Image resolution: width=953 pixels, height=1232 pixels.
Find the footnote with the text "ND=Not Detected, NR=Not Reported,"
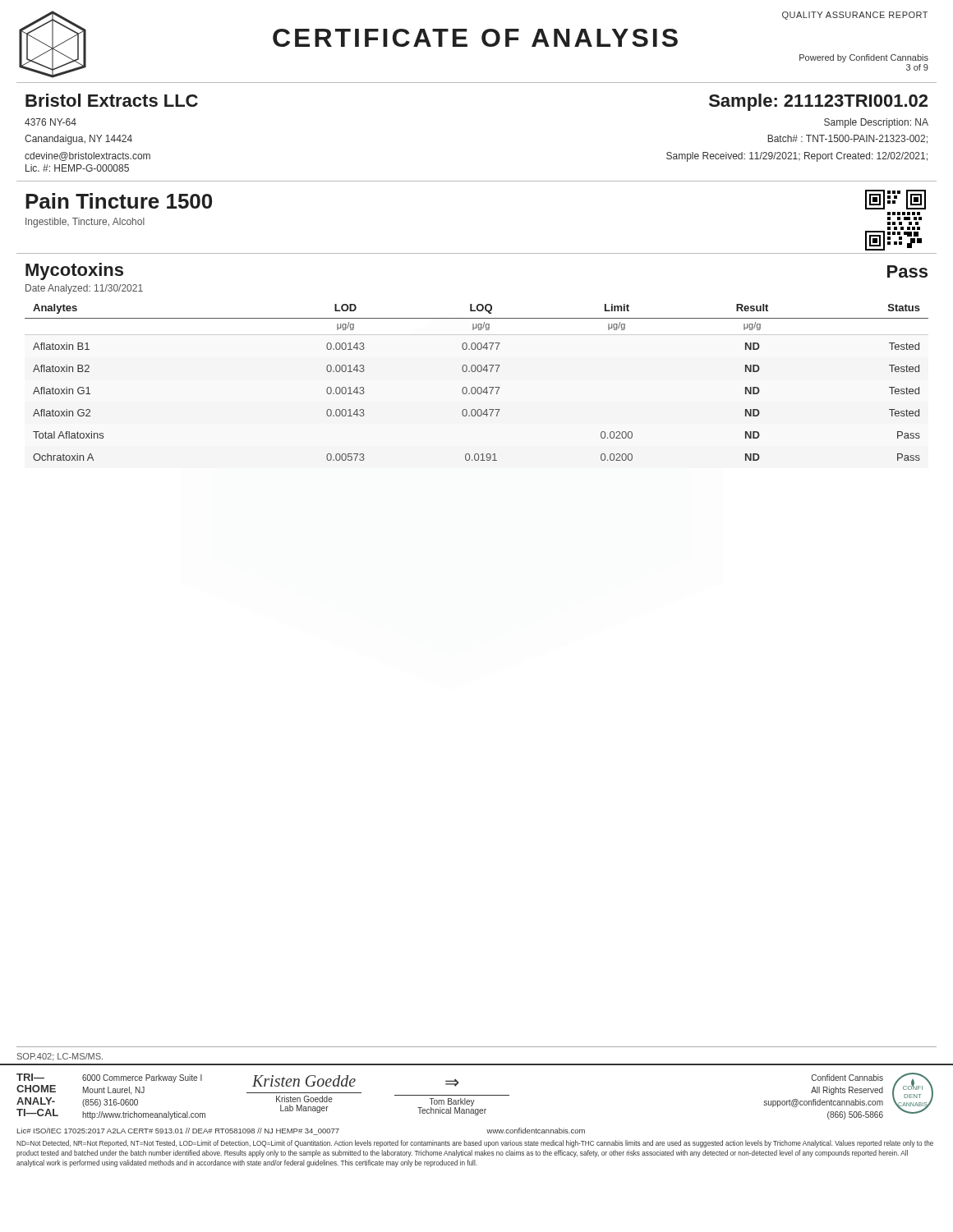pyautogui.click(x=475, y=1153)
